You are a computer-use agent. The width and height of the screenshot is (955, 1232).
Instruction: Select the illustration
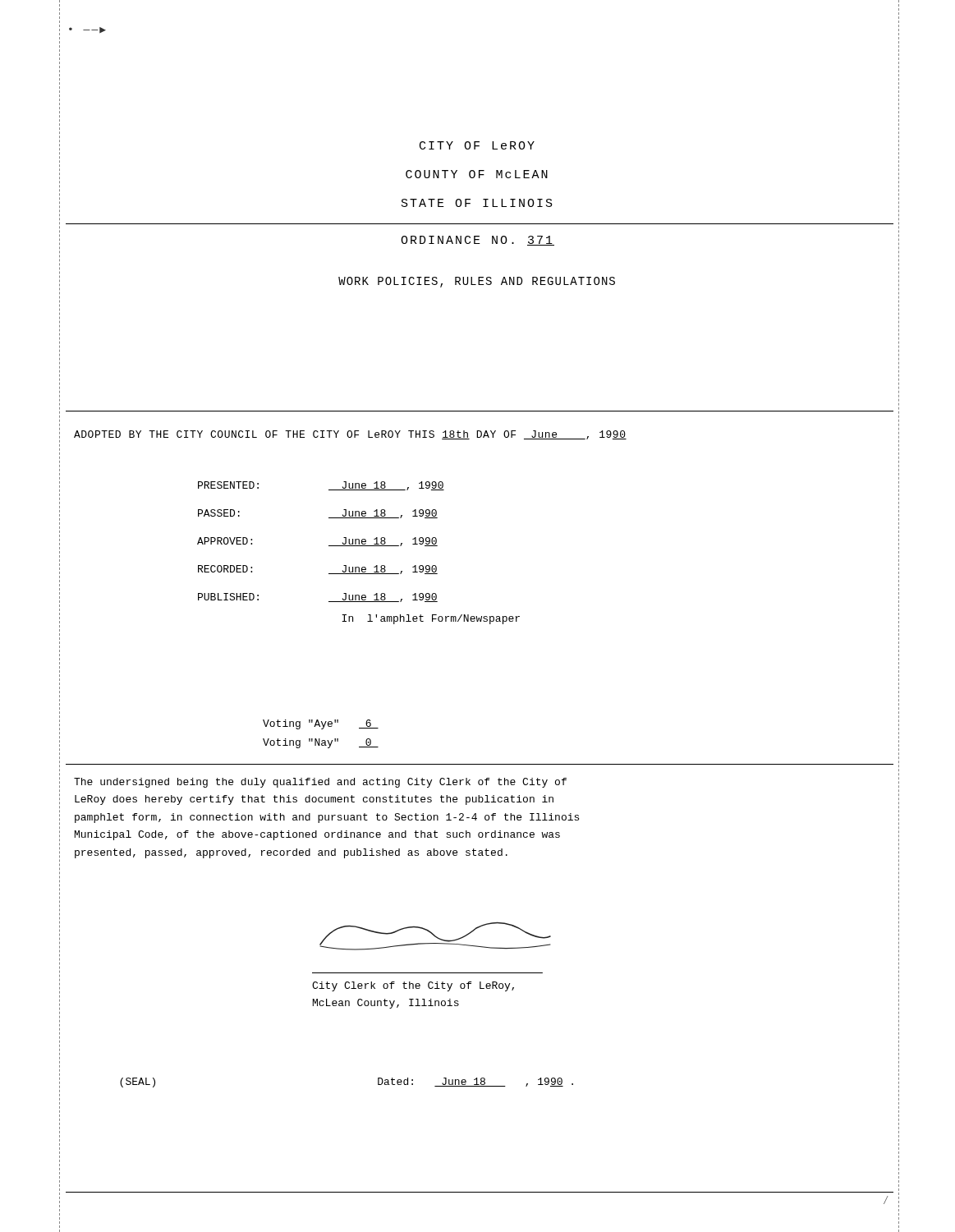pos(435,936)
